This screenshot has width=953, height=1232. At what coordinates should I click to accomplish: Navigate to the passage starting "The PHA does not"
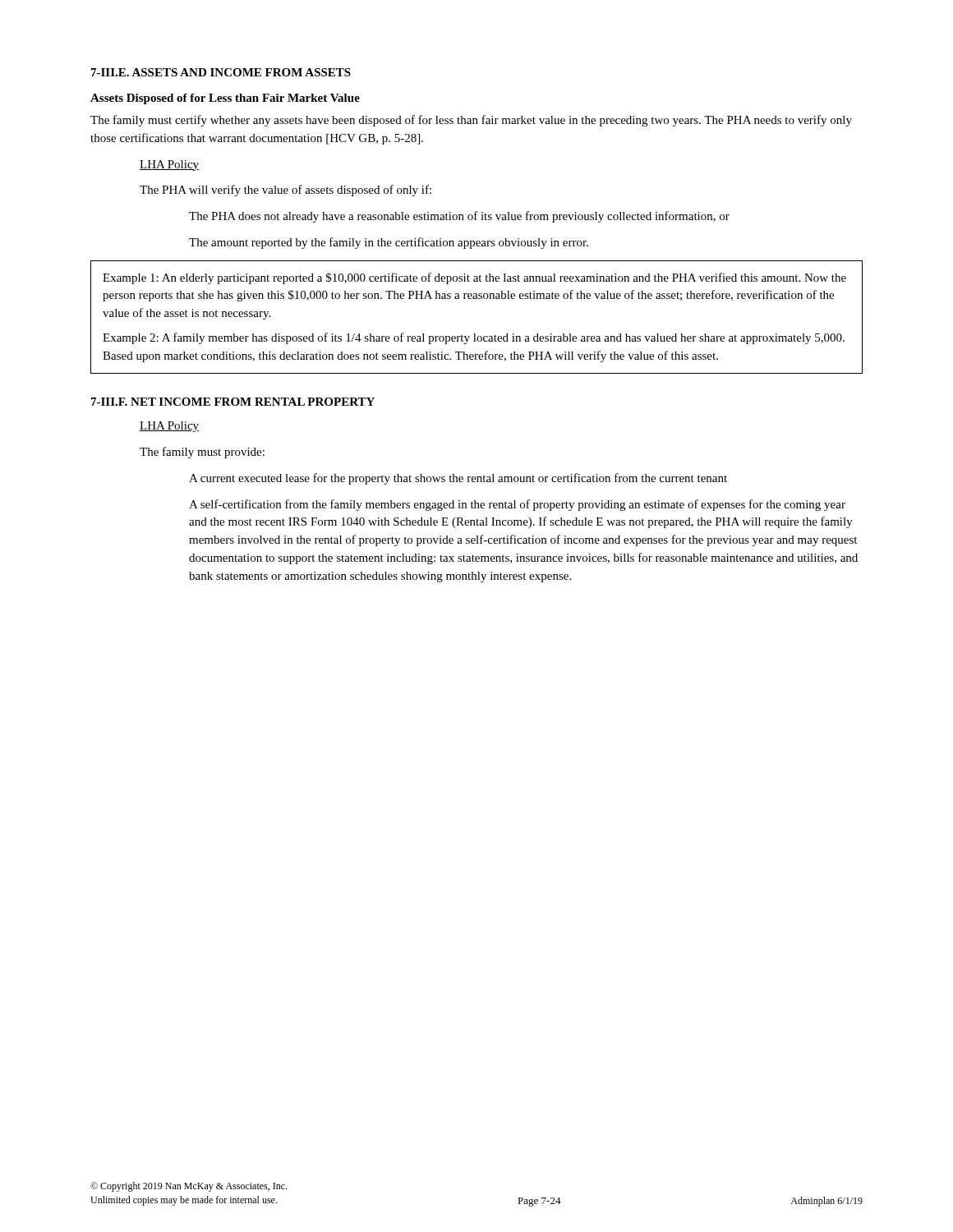(x=459, y=216)
